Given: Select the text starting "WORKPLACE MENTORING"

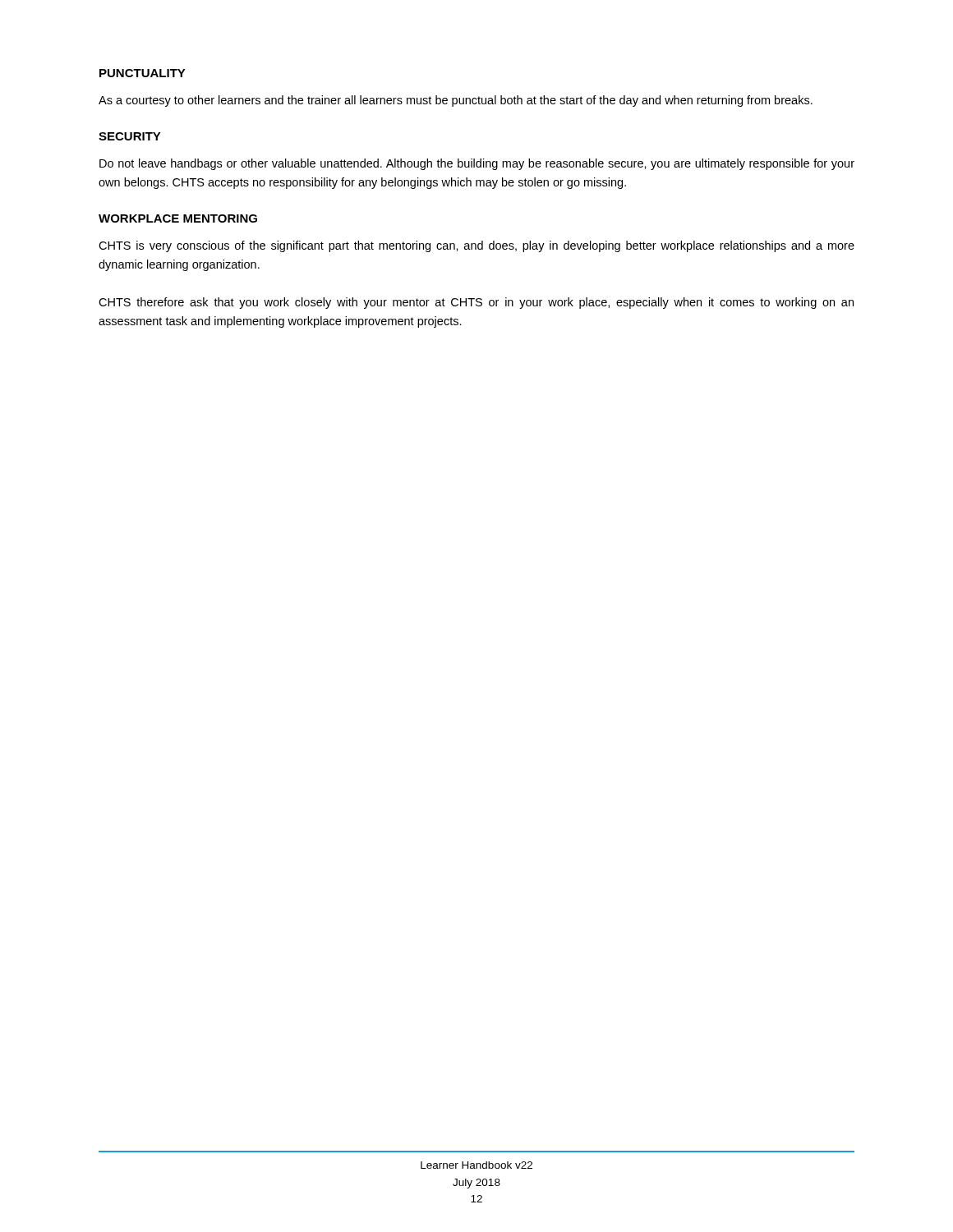Looking at the screenshot, I should [x=178, y=218].
